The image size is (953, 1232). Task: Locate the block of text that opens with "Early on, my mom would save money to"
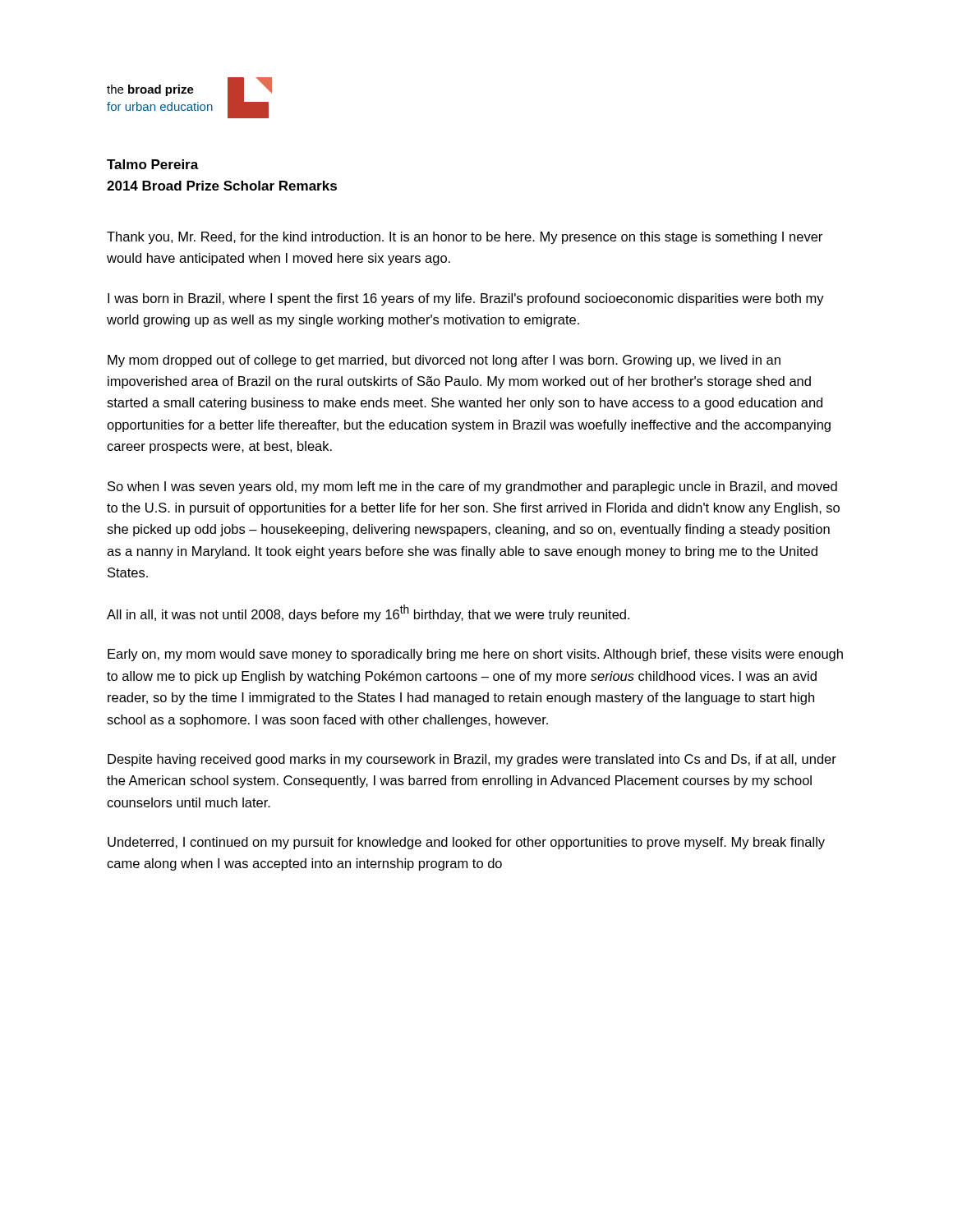coord(476,687)
